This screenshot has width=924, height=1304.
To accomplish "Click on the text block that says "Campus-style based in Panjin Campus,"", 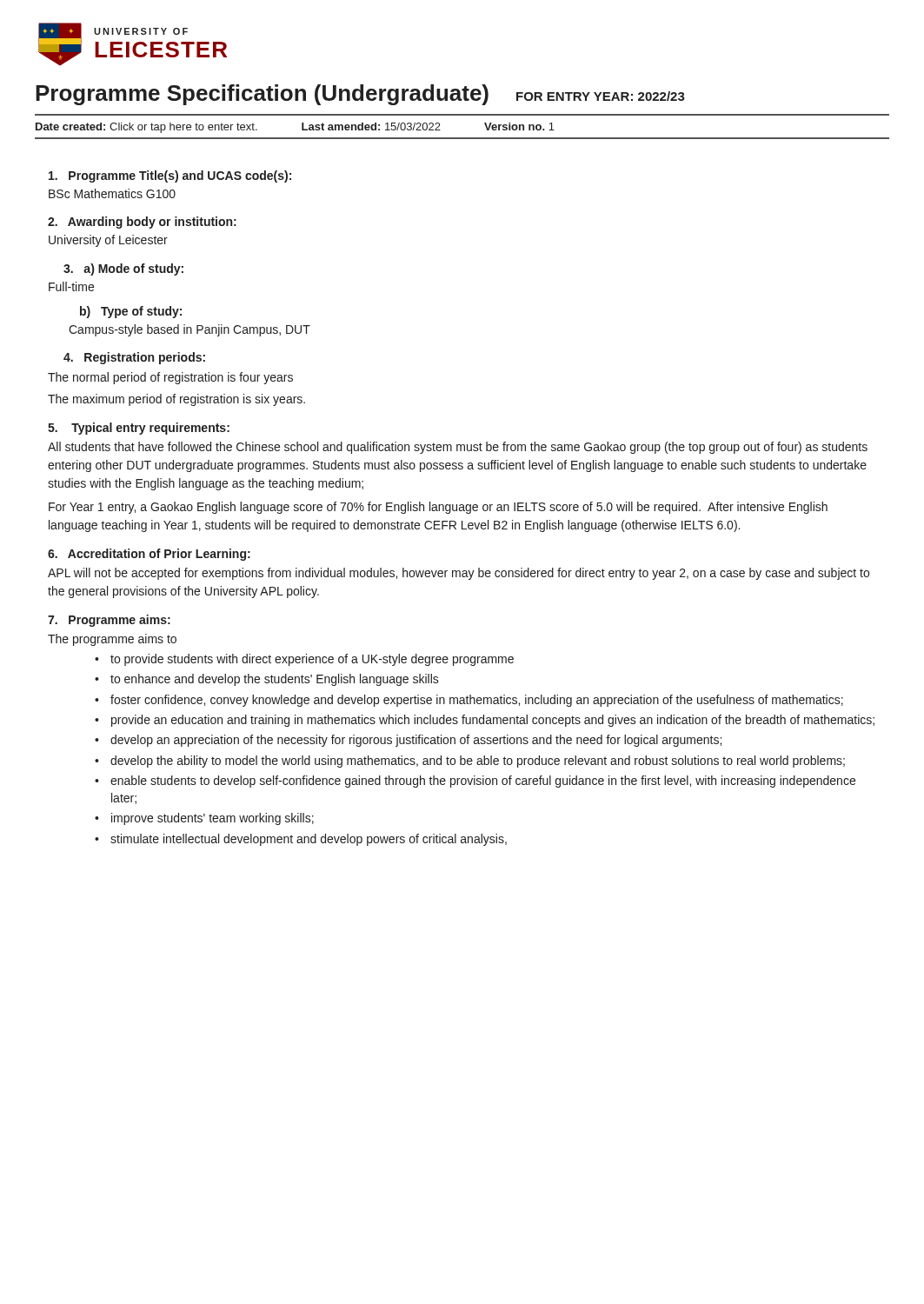I will pyautogui.click(x=189, y=329).
